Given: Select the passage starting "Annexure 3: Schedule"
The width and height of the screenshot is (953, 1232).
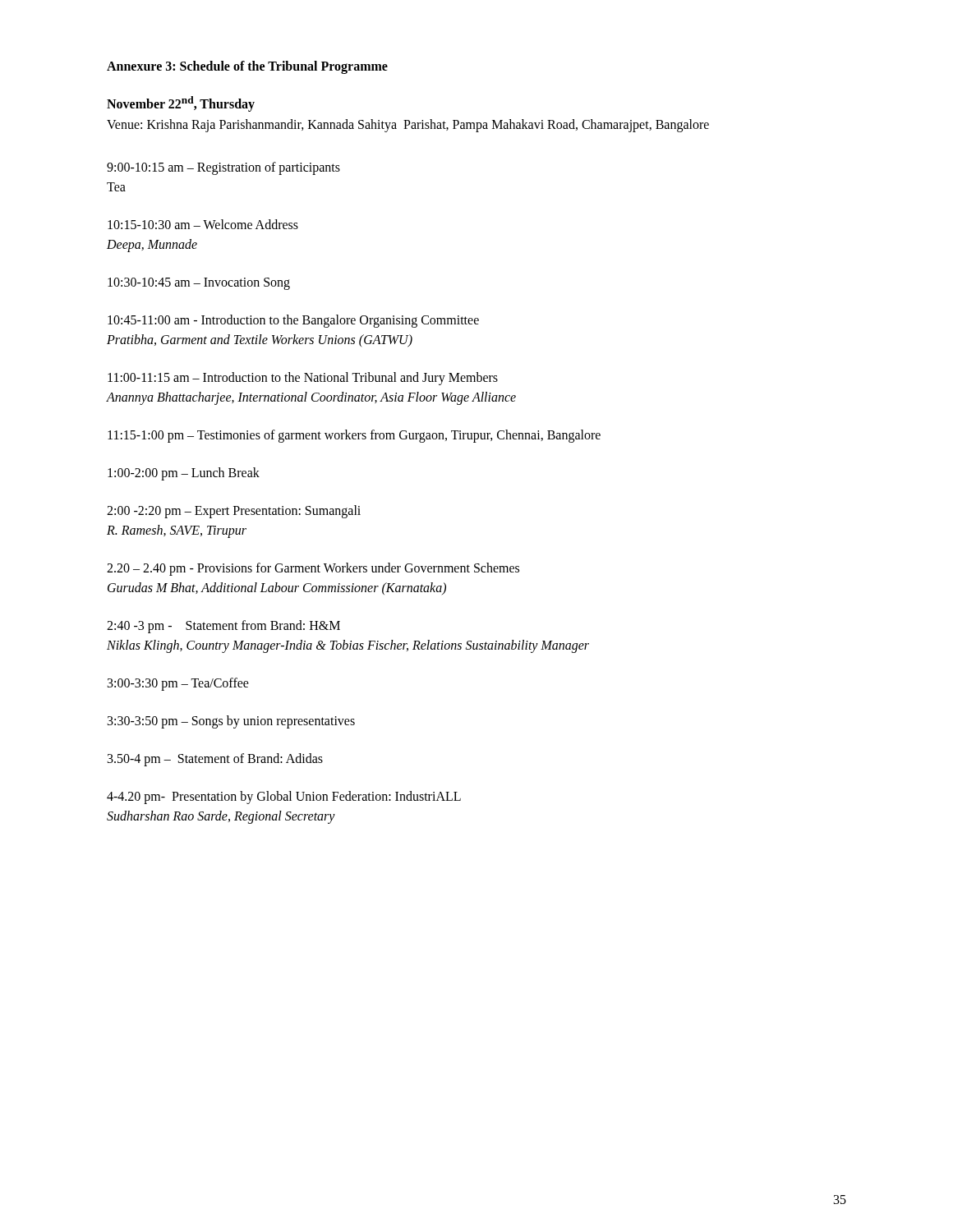Looking at the screenshot, I should pyautogui.click(x=247, y=66).
